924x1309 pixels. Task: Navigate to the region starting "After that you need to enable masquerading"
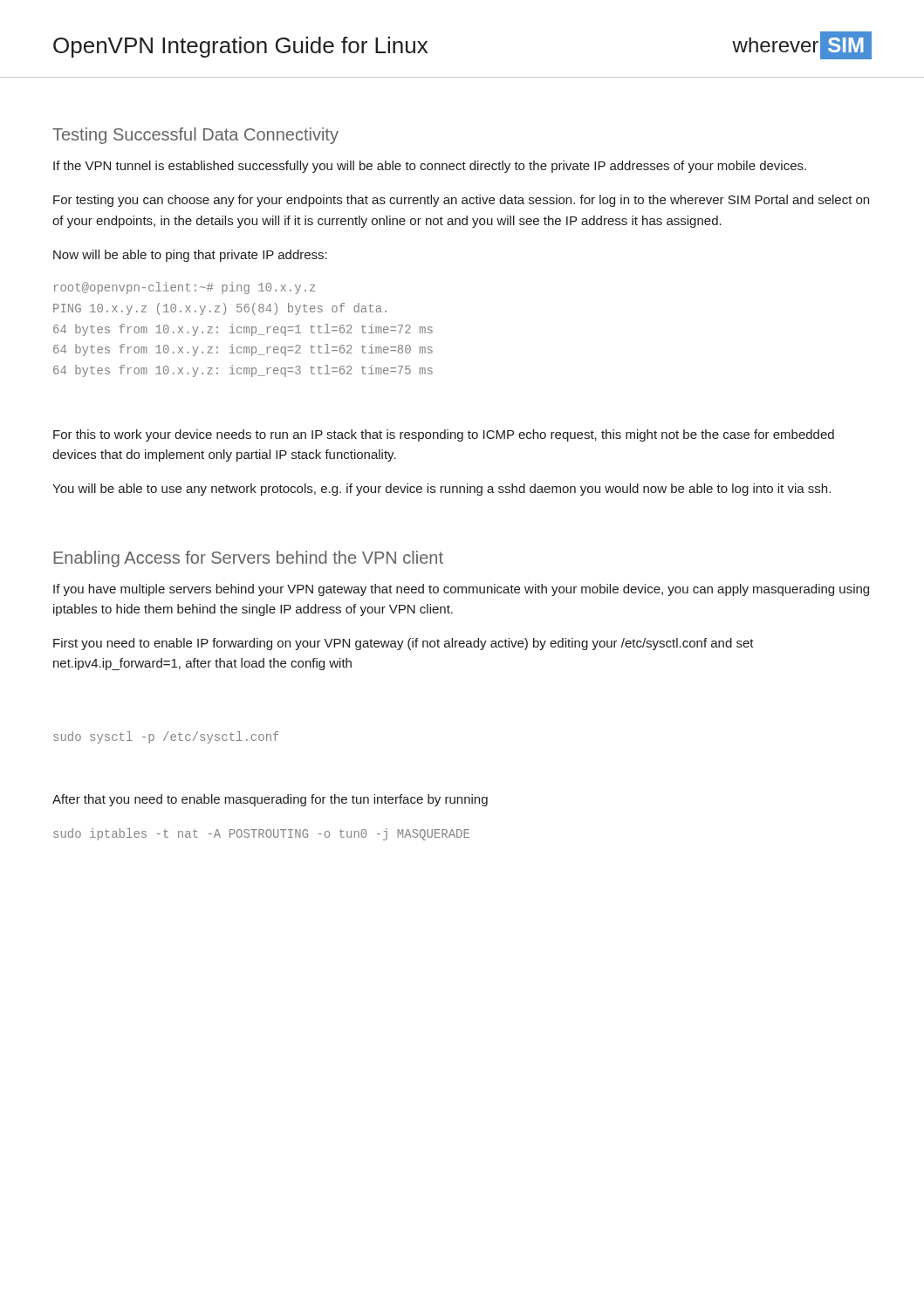pyautogui.click(x=270, y=799)
